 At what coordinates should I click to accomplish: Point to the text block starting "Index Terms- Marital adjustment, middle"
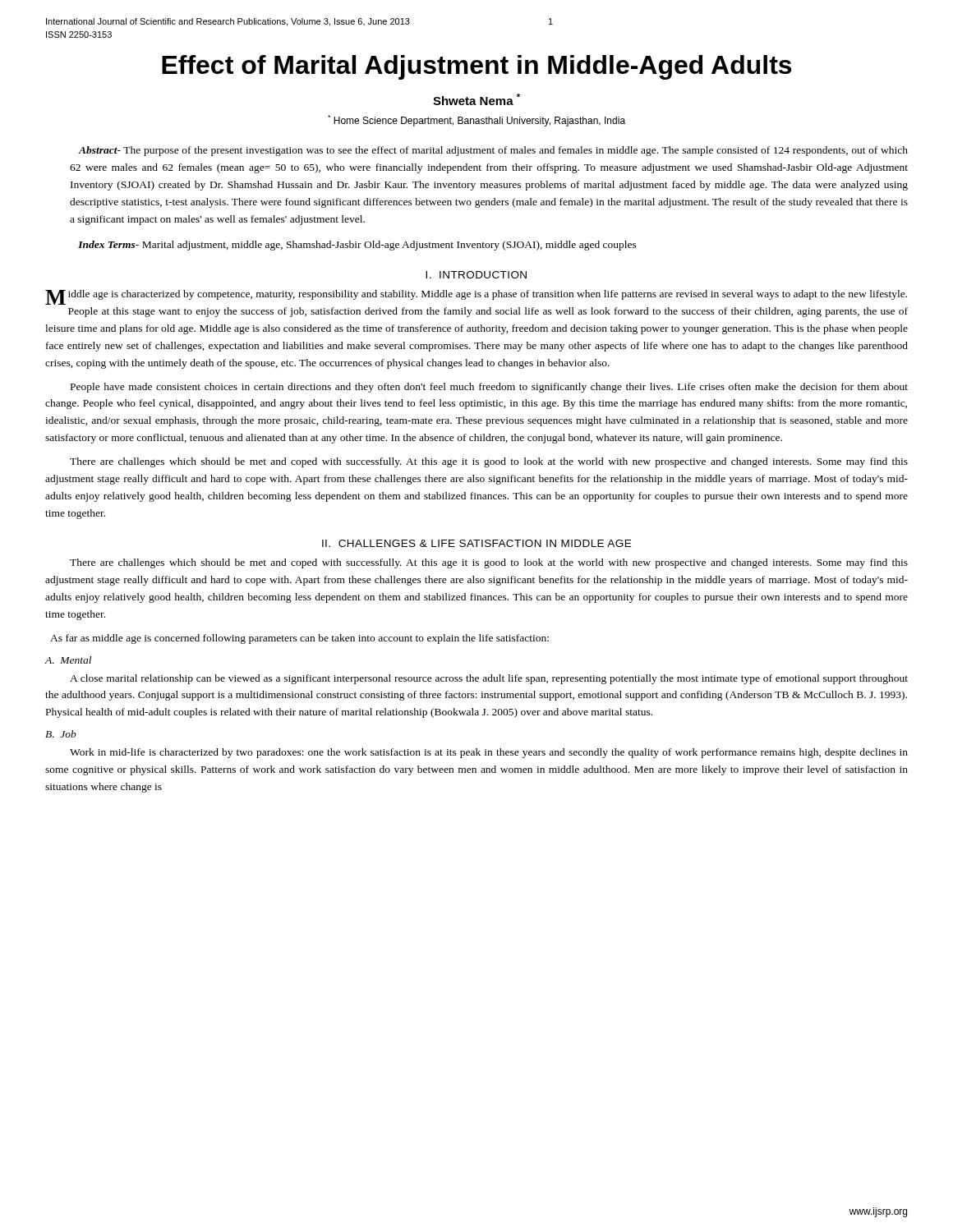click(x=353, y=244)
